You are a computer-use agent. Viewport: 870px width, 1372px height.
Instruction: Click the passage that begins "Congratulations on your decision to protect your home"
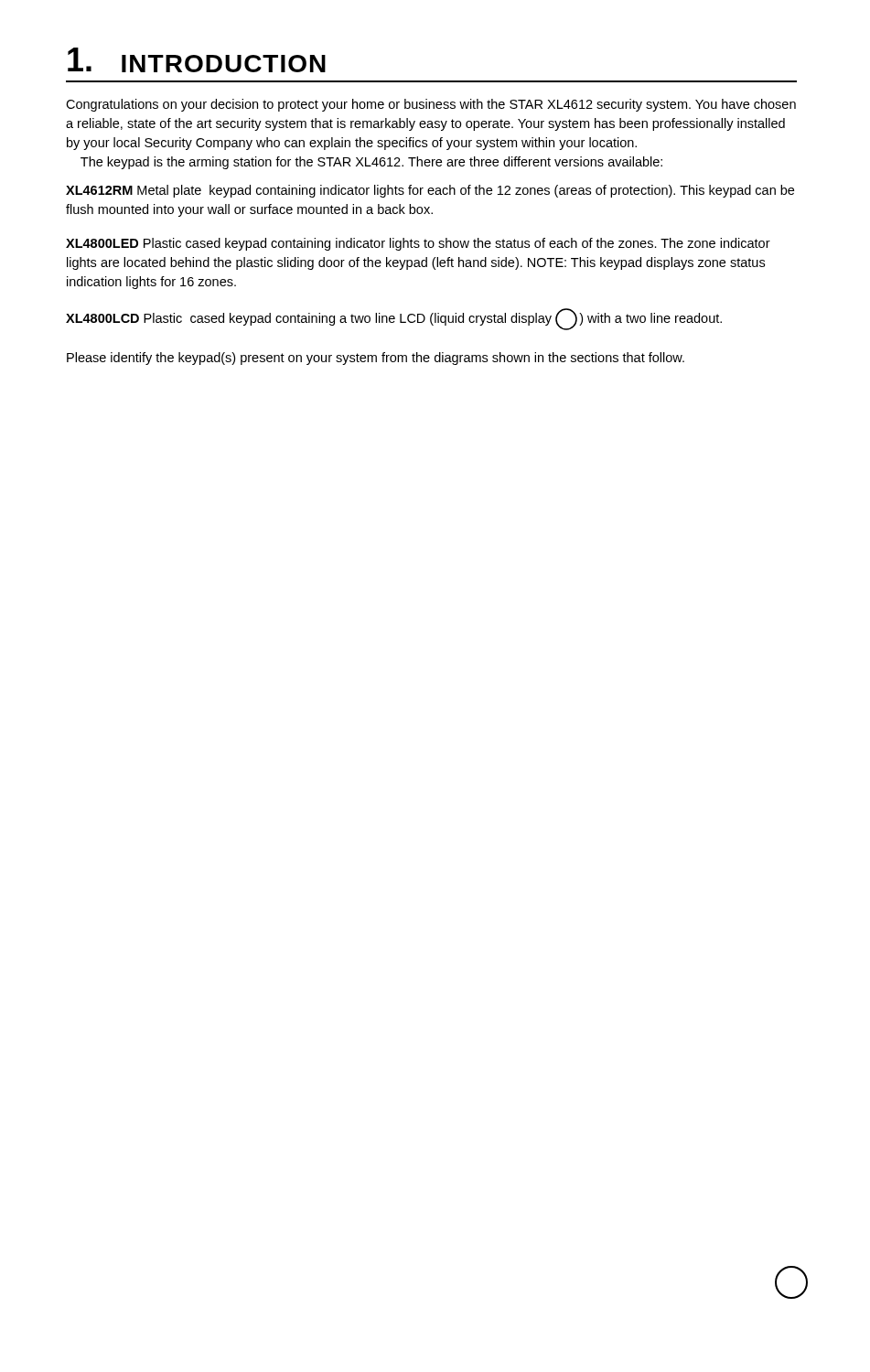pyautogui.click(x=431, y=133)
